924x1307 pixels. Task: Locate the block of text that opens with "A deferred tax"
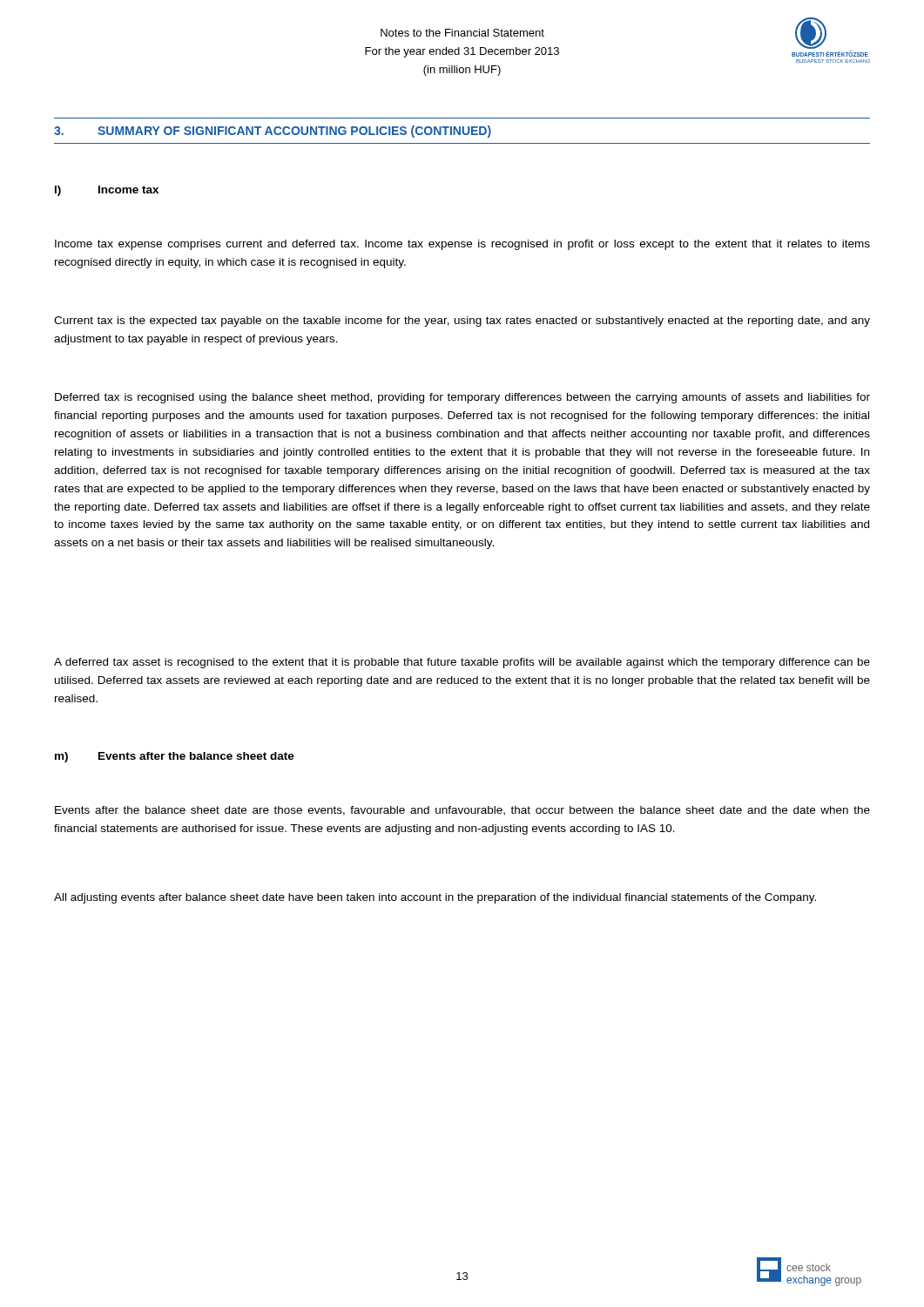(462, 680)
